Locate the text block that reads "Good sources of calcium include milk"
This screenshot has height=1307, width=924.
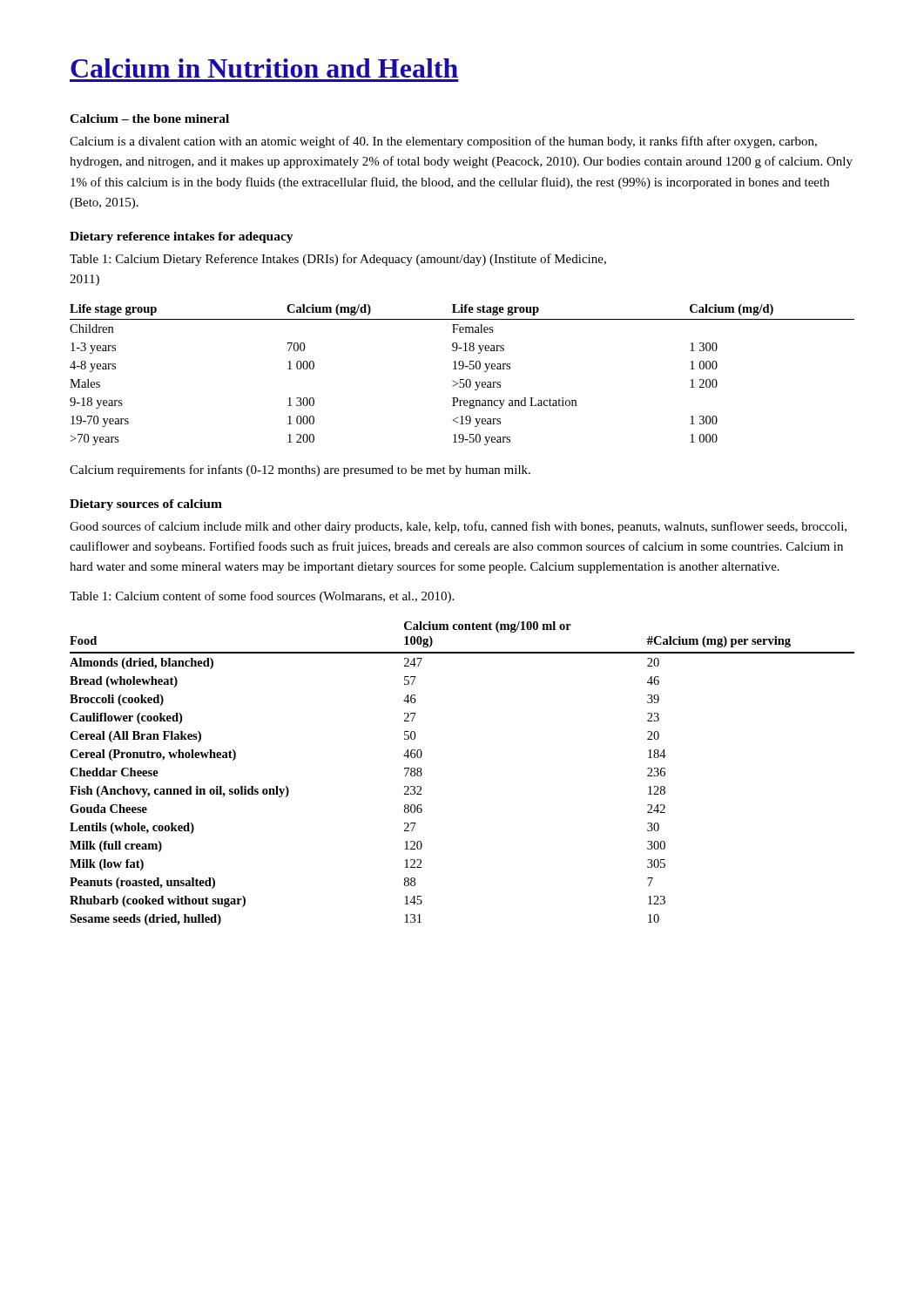[x=459, y=546]
